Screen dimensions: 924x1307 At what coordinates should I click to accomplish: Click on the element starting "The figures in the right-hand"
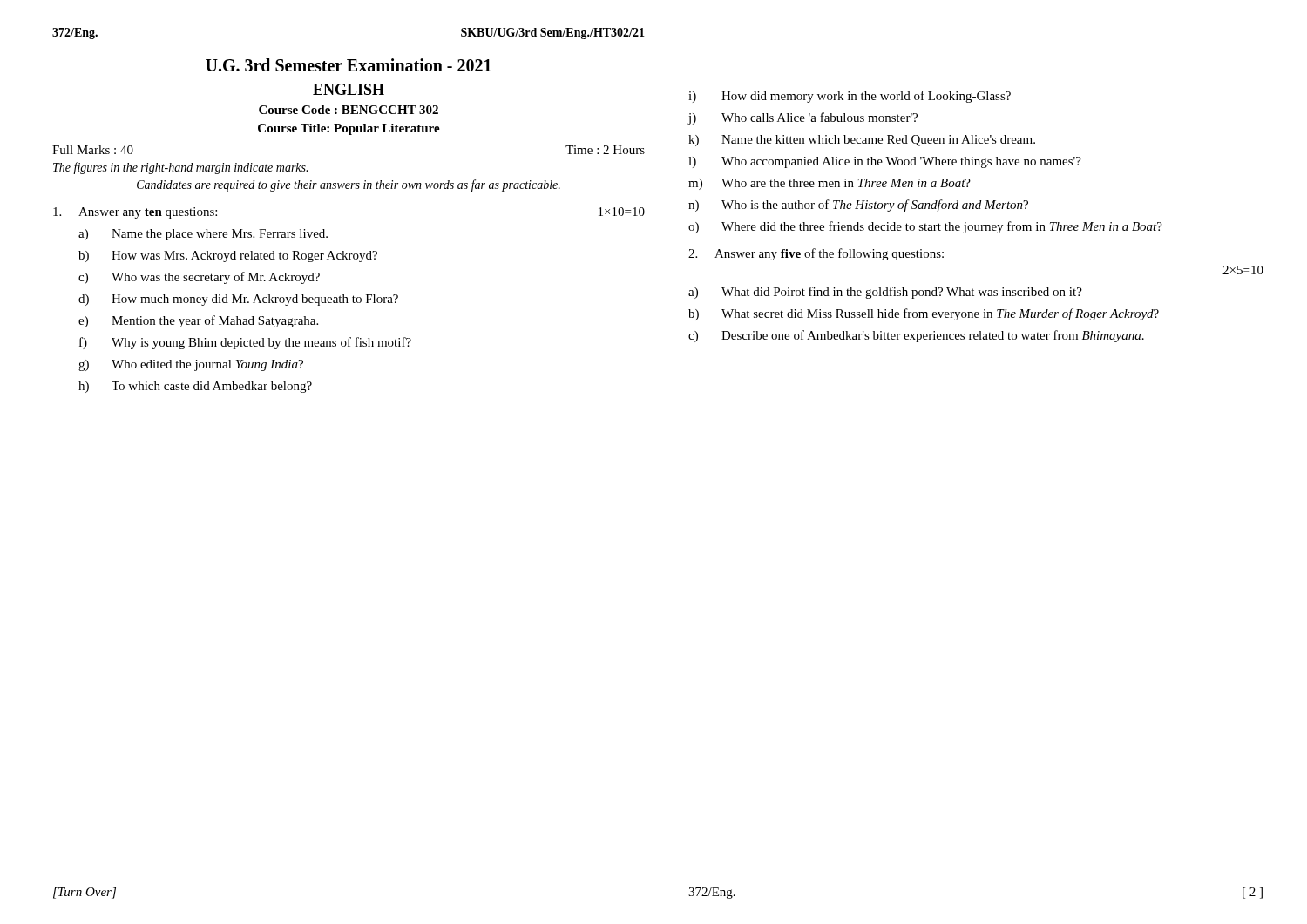click(181, 168)
